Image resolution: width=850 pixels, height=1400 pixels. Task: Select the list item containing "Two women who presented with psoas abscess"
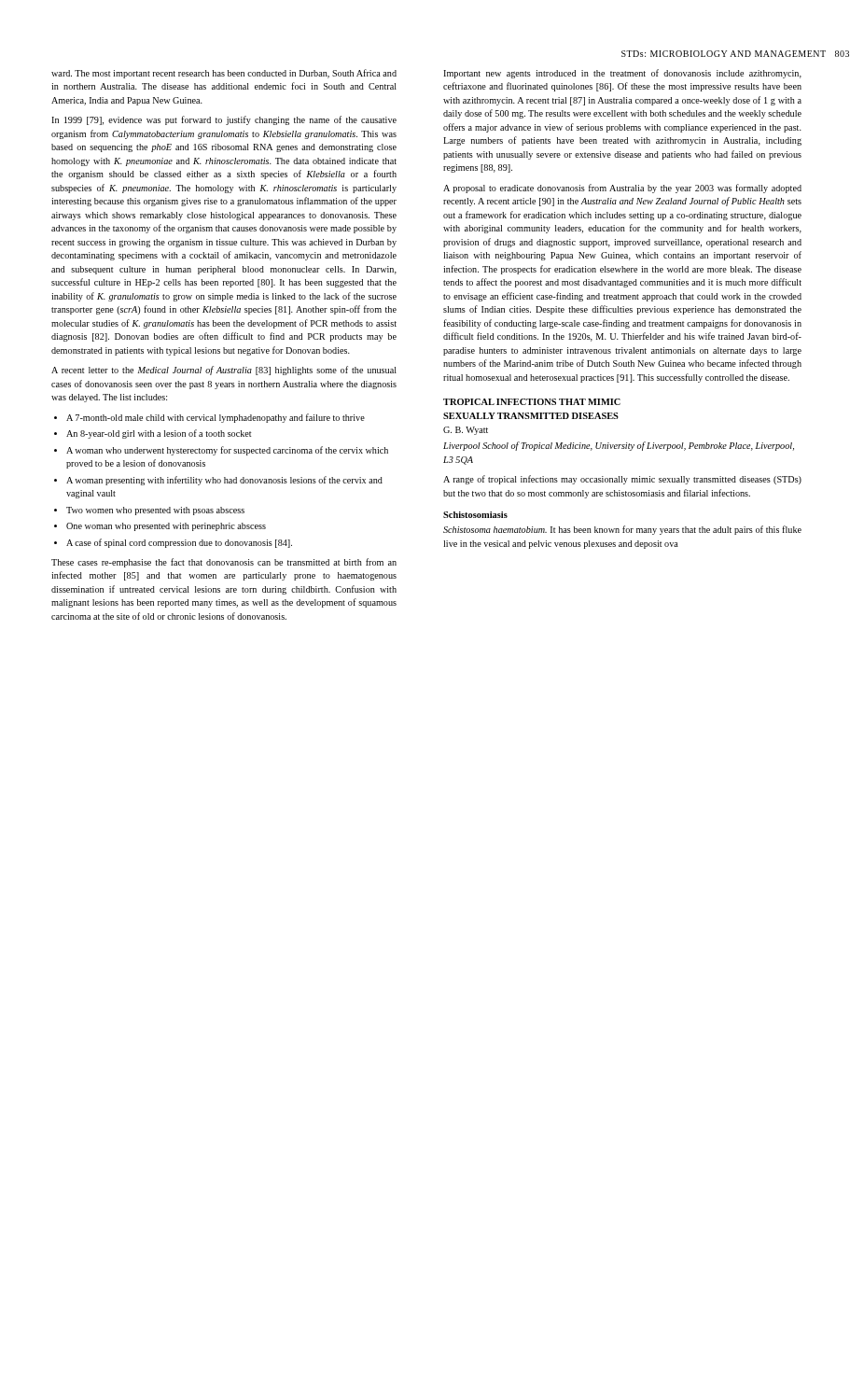[x=224, y=510]
